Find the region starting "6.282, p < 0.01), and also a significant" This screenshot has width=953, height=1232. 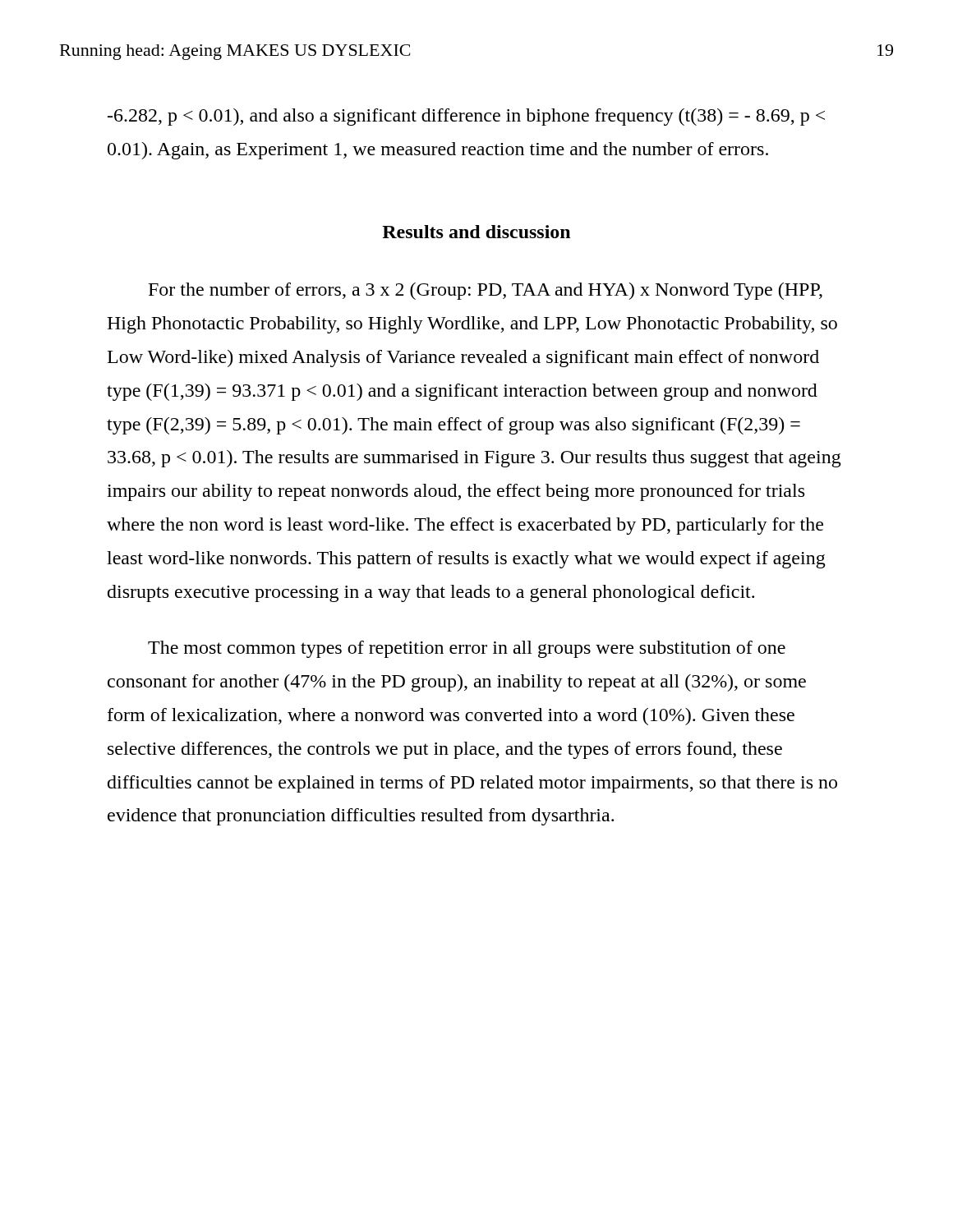466,132
